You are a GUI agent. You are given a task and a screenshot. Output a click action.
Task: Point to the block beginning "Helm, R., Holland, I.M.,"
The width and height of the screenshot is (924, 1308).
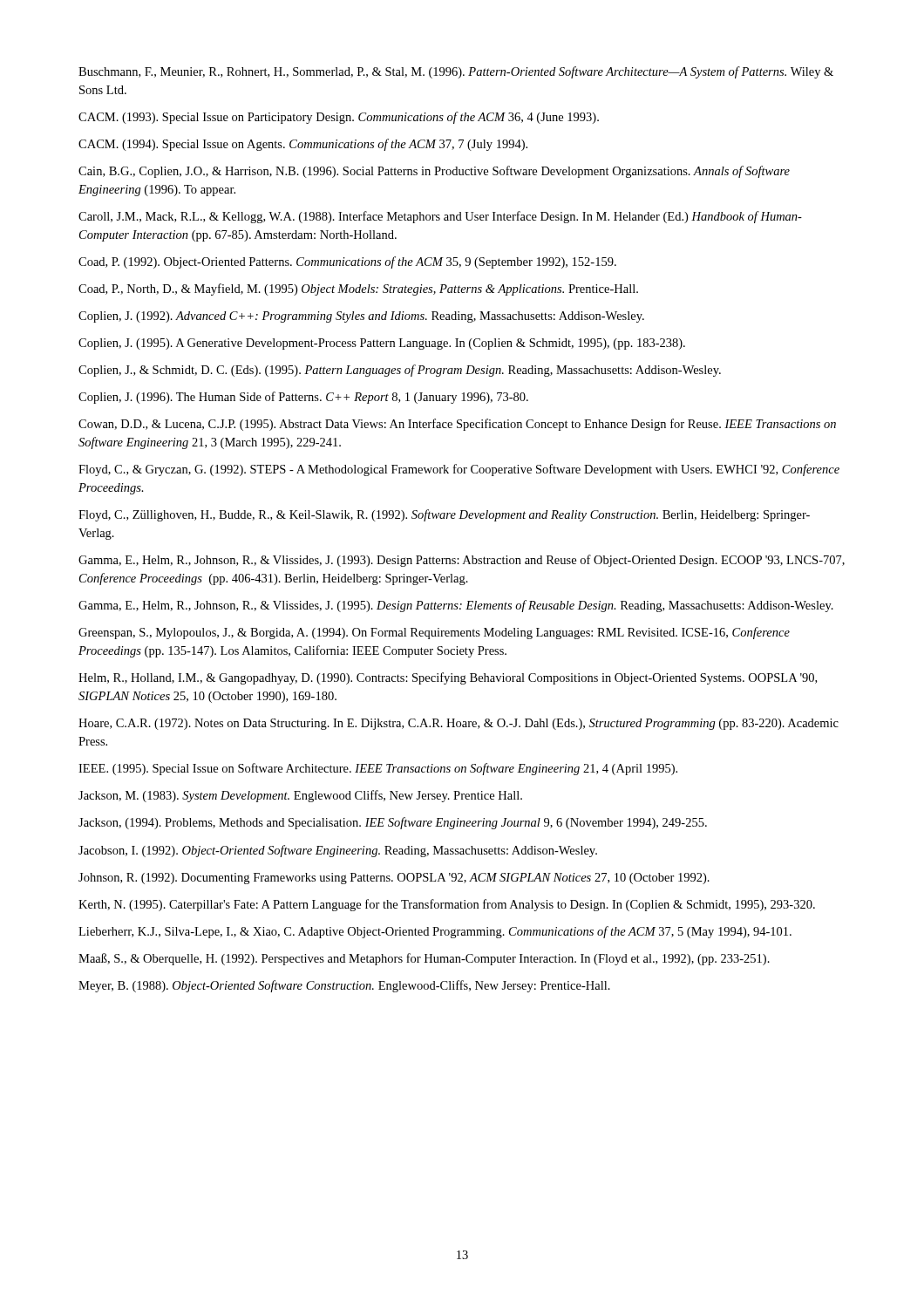point(448,687)
